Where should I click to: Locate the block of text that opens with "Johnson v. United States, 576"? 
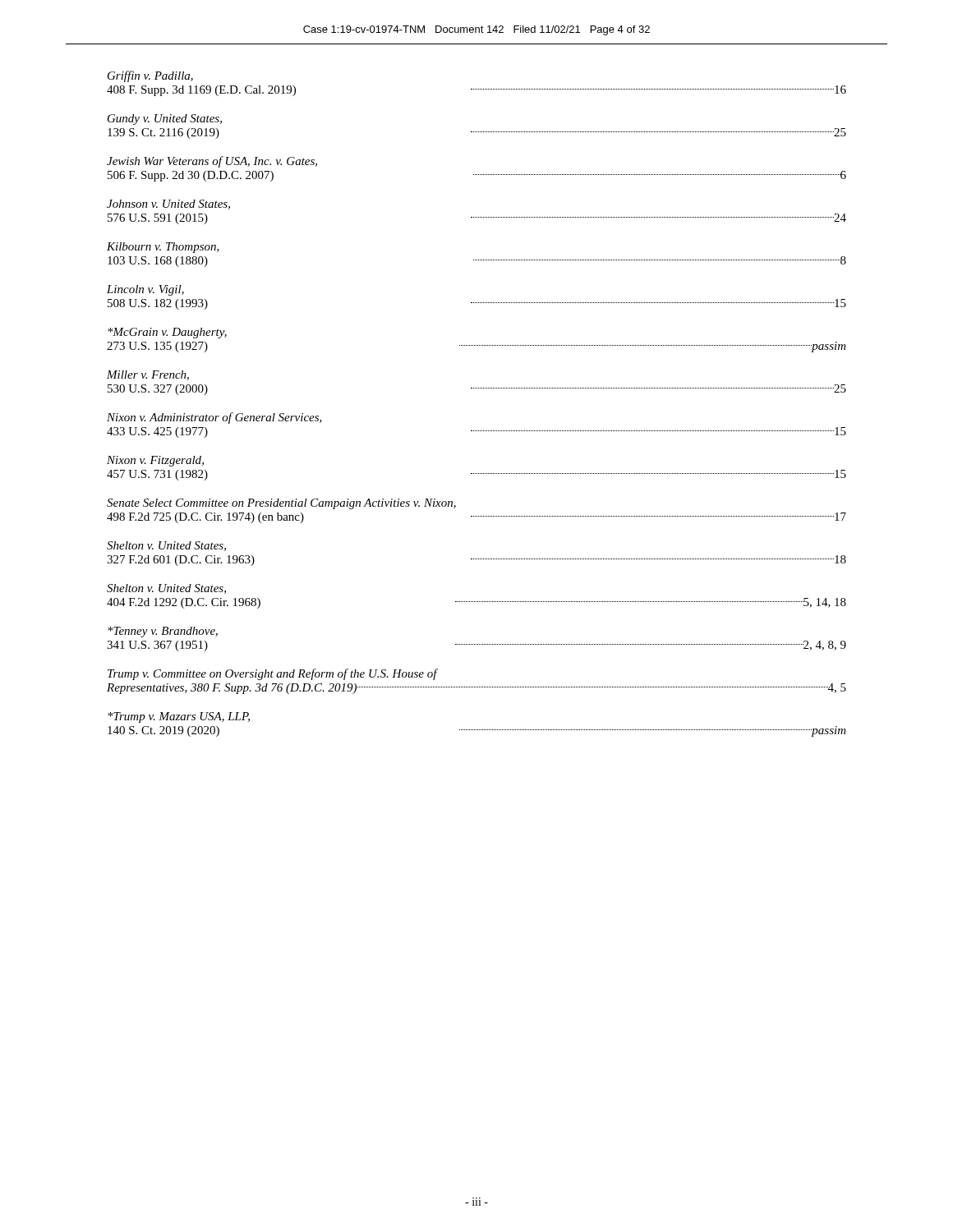click(x=476, y=211)
